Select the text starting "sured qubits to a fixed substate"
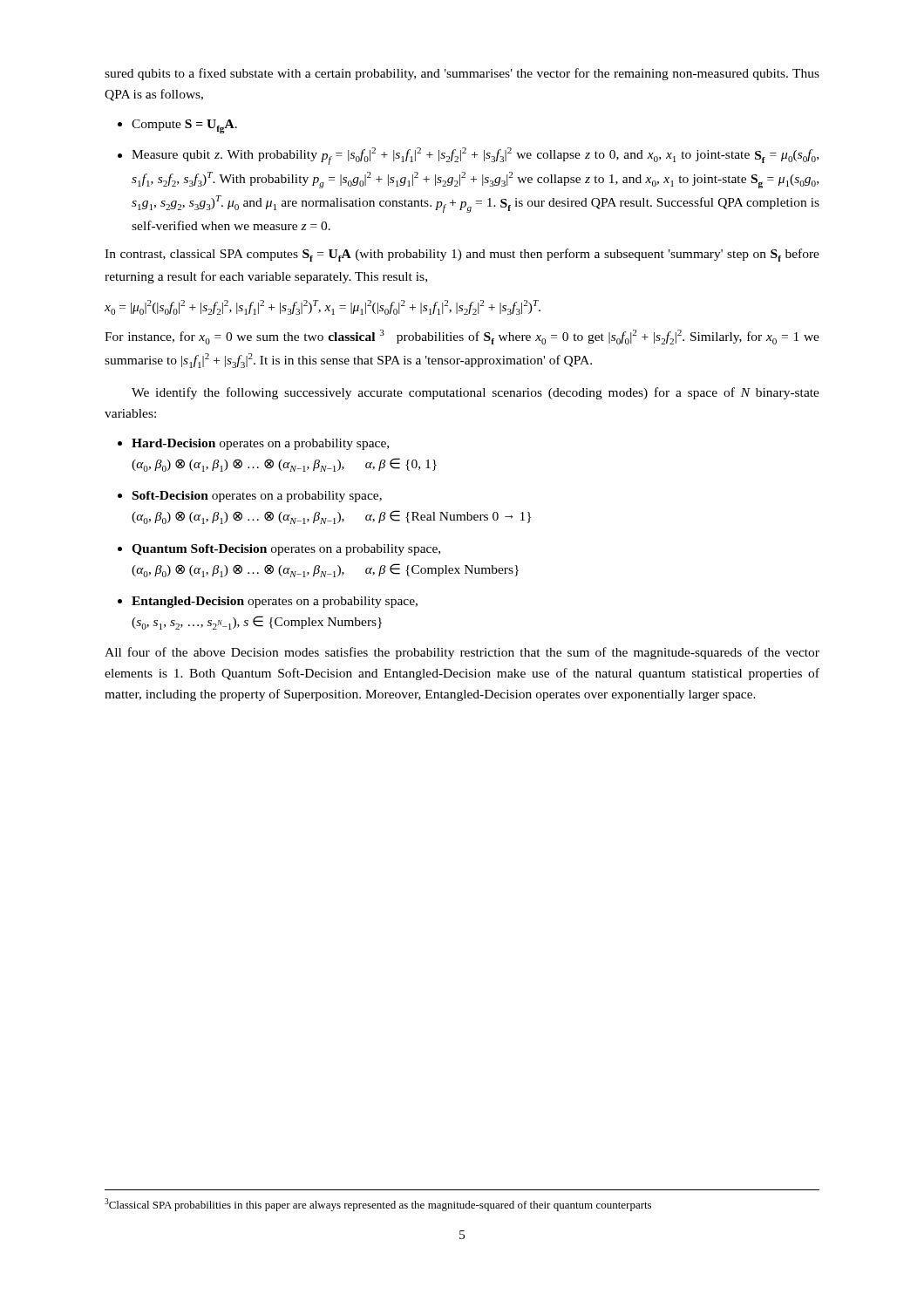The height and width of the screenshot is (1308, 924). click(462, 84)
